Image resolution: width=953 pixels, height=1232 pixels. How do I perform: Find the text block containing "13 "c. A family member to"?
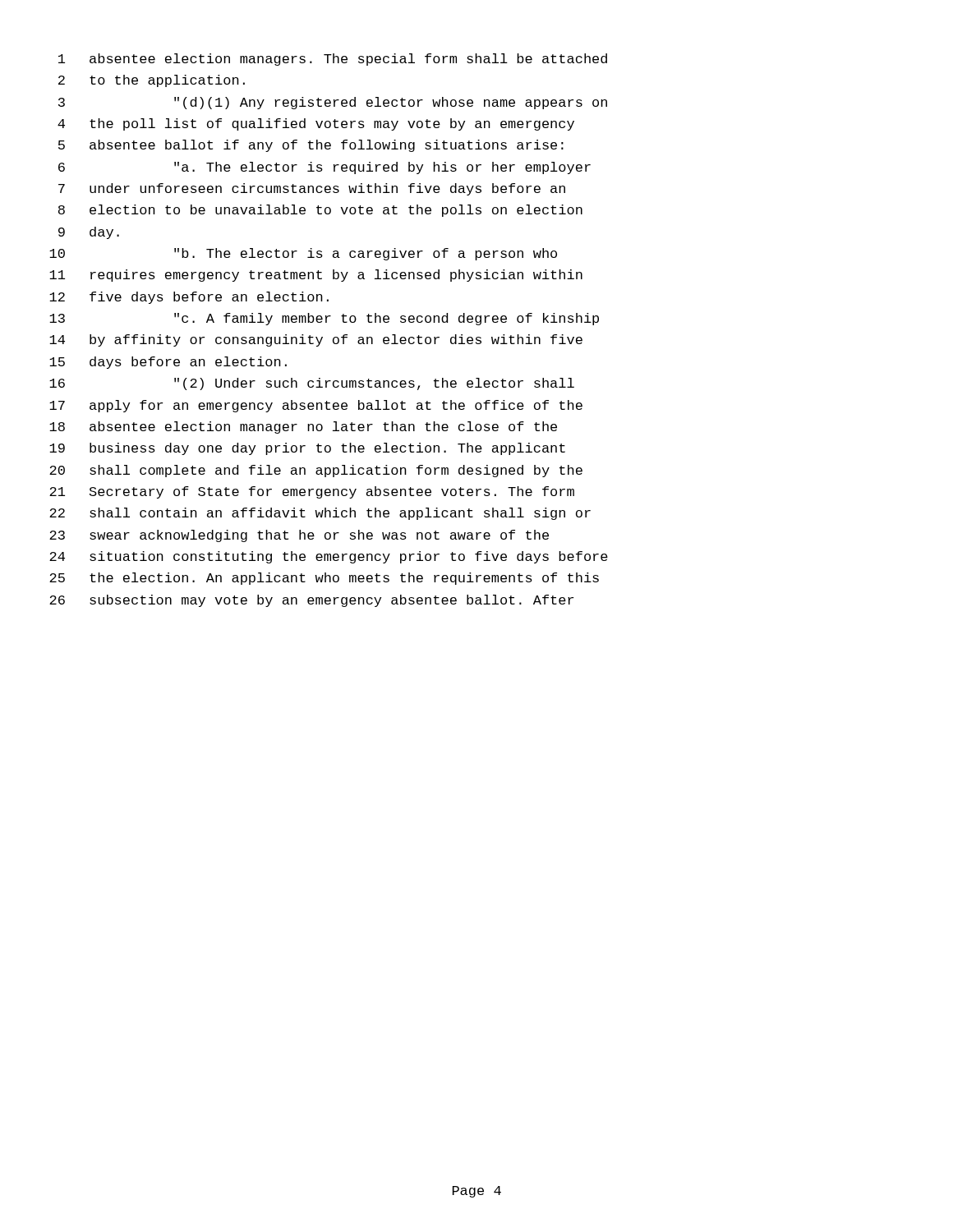pyautogui.click(x=476, y=341)
